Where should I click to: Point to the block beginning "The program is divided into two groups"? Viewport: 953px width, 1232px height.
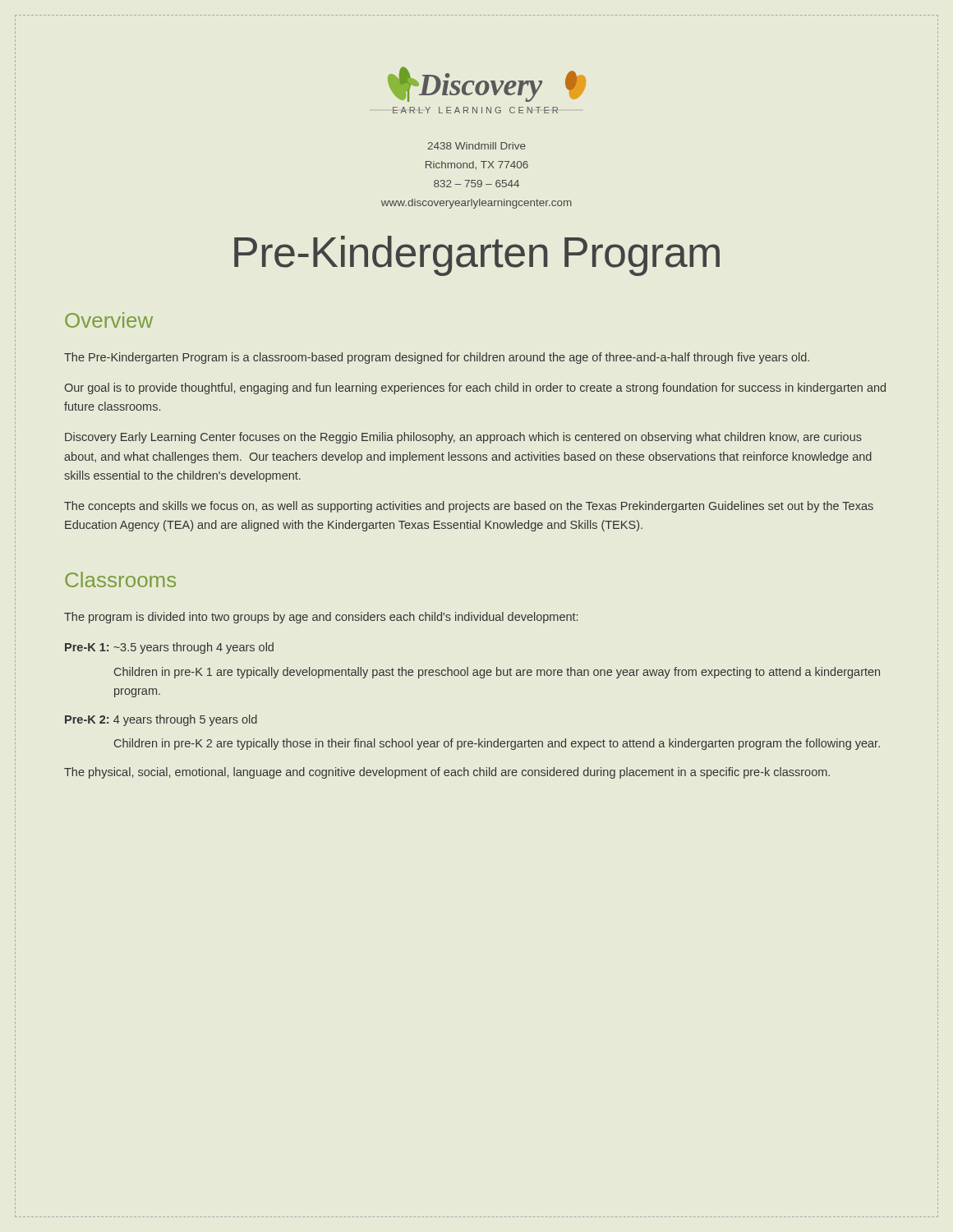point(321,617)
